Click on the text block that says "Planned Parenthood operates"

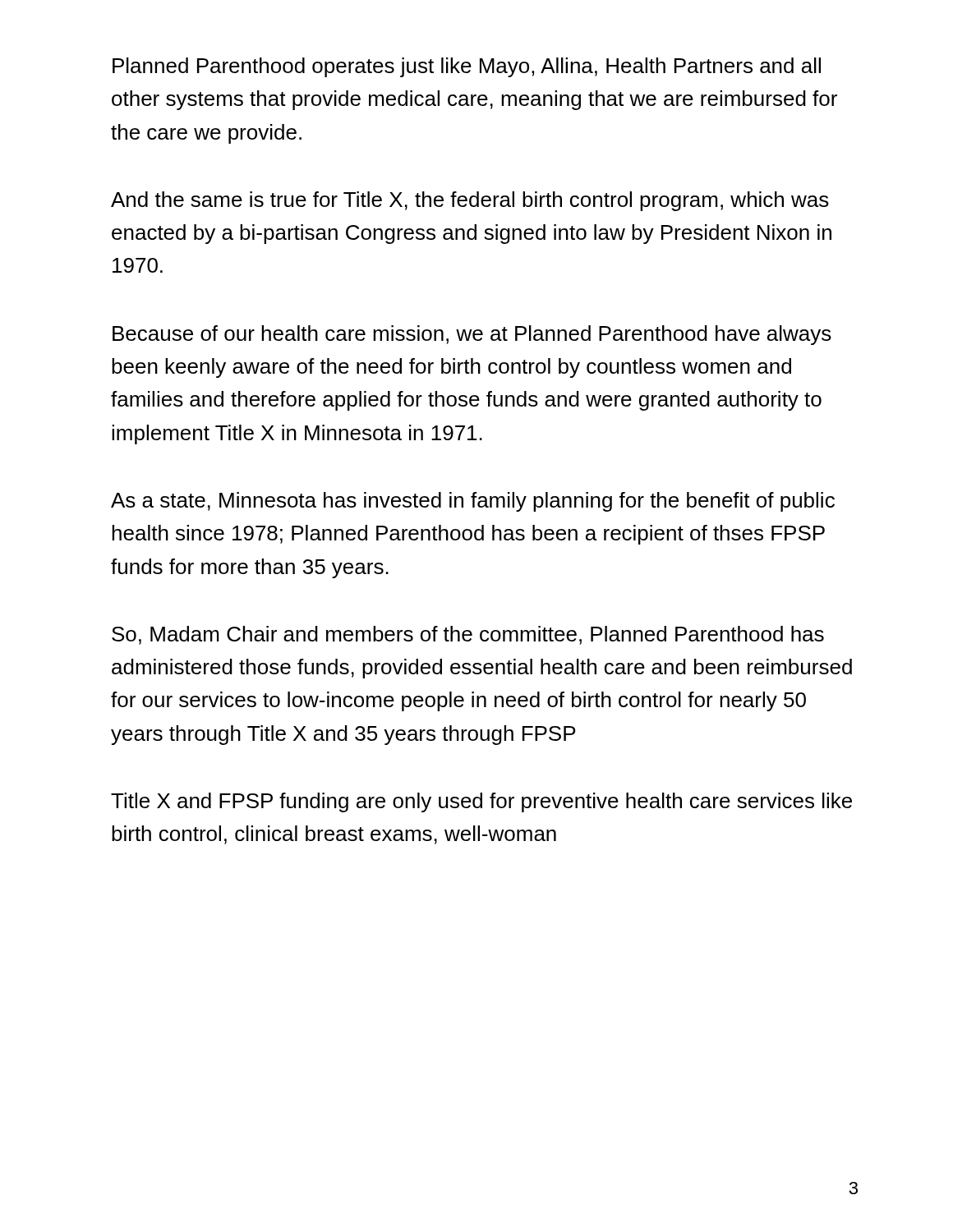(x=474, y=99)
